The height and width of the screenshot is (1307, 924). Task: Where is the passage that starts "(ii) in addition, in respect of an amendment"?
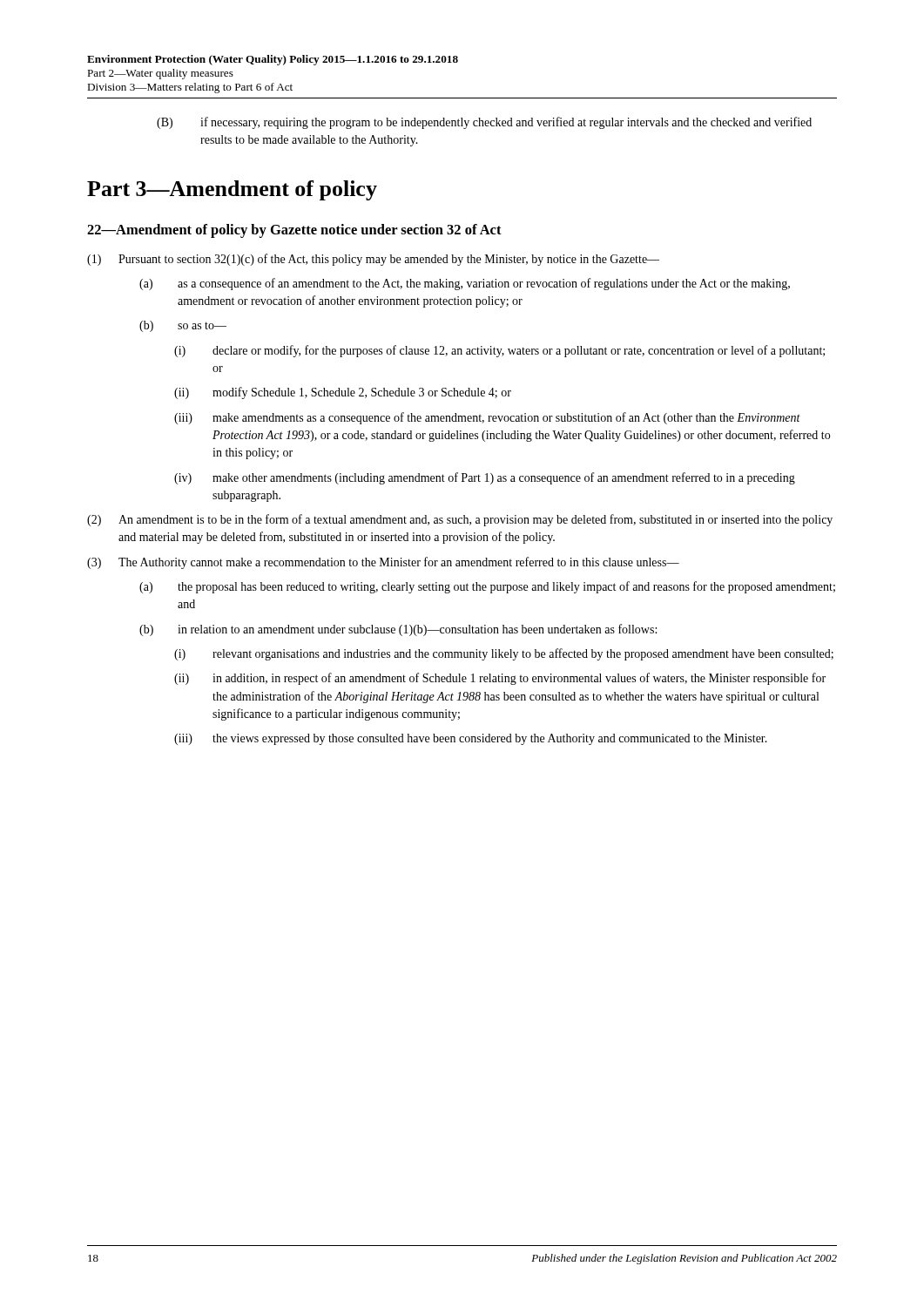(497, 697)
